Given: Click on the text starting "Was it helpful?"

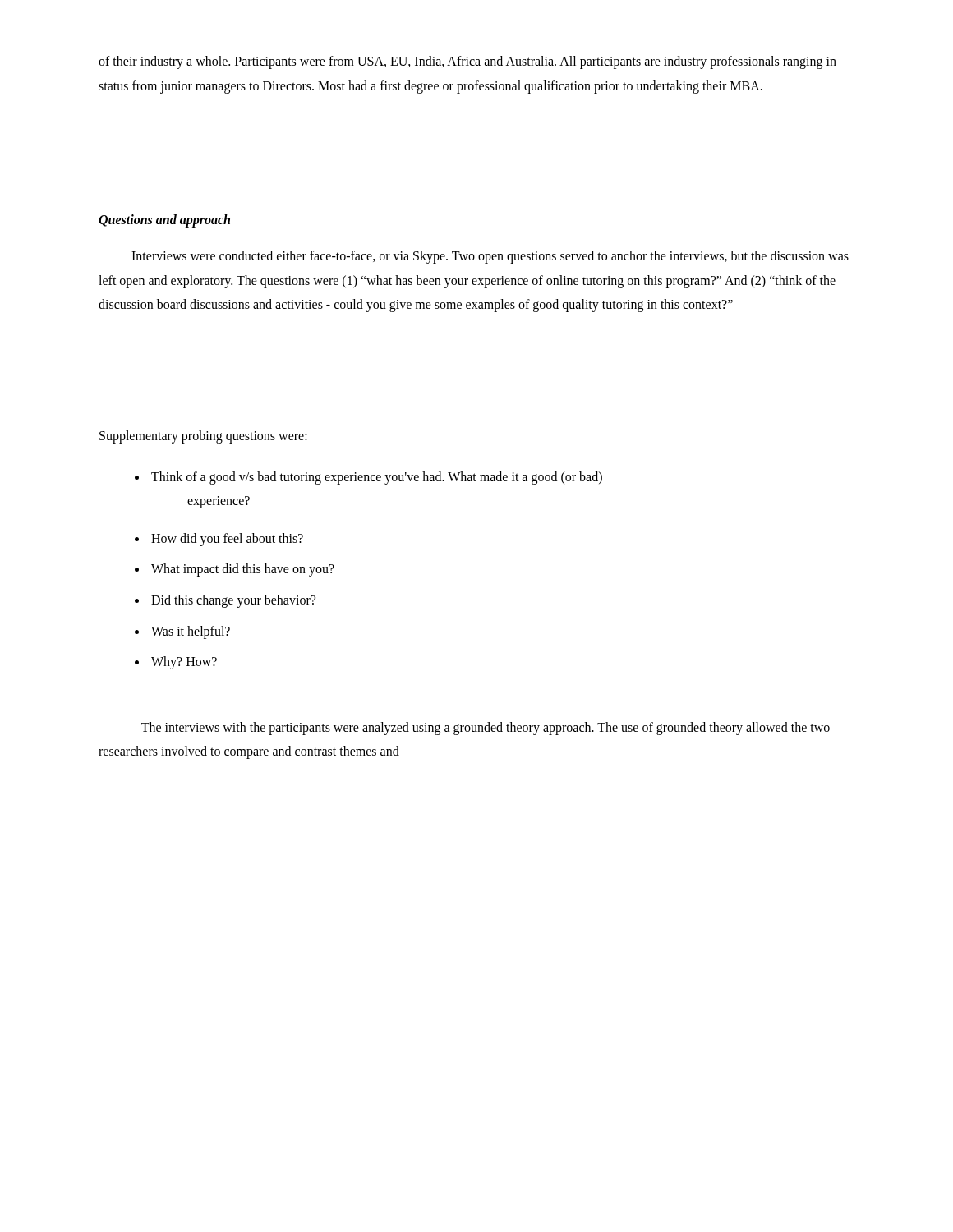Looking at the screenshot, I should click(x=191, y=631).
